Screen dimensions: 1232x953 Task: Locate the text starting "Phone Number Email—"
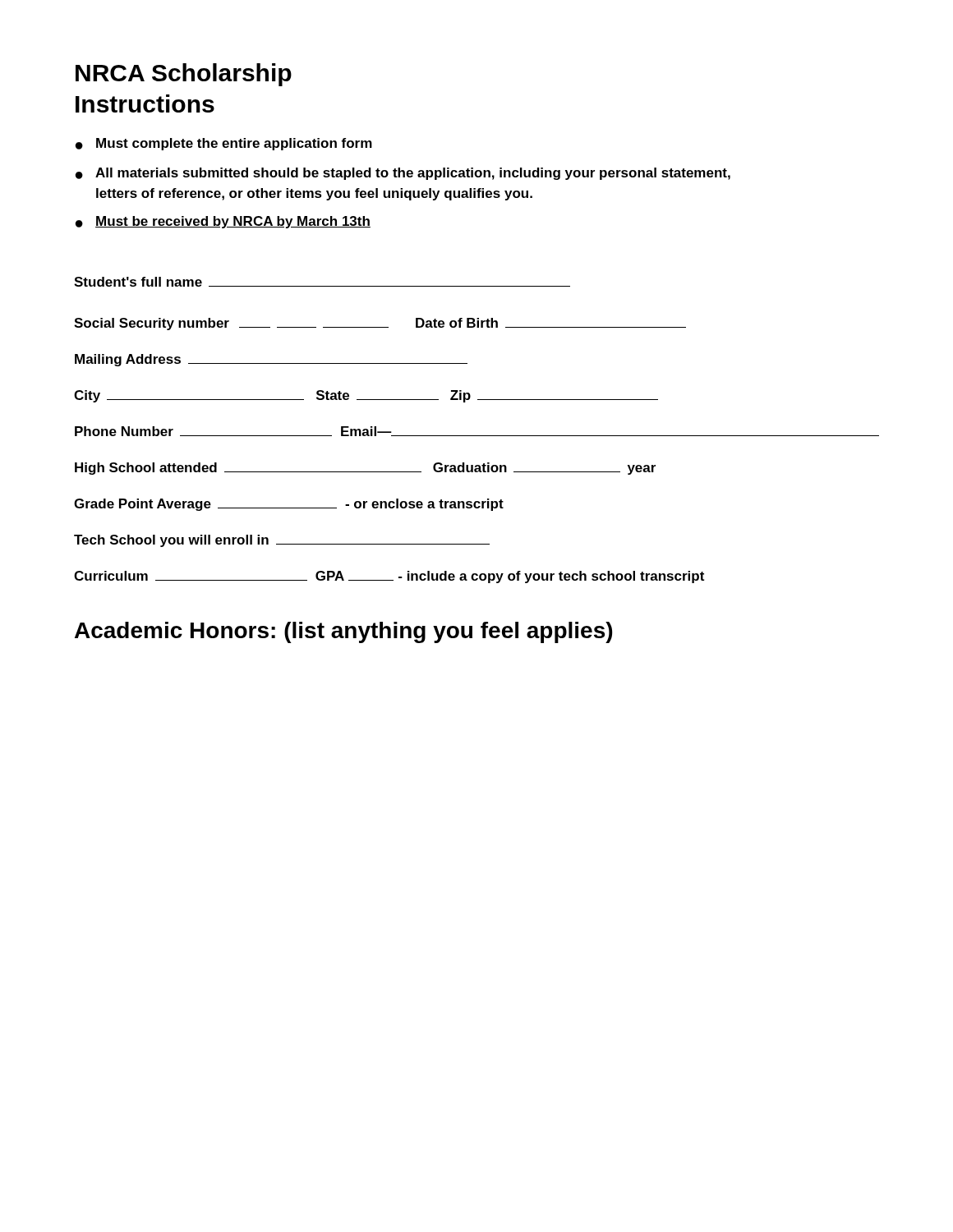click(x=476, y=432)
